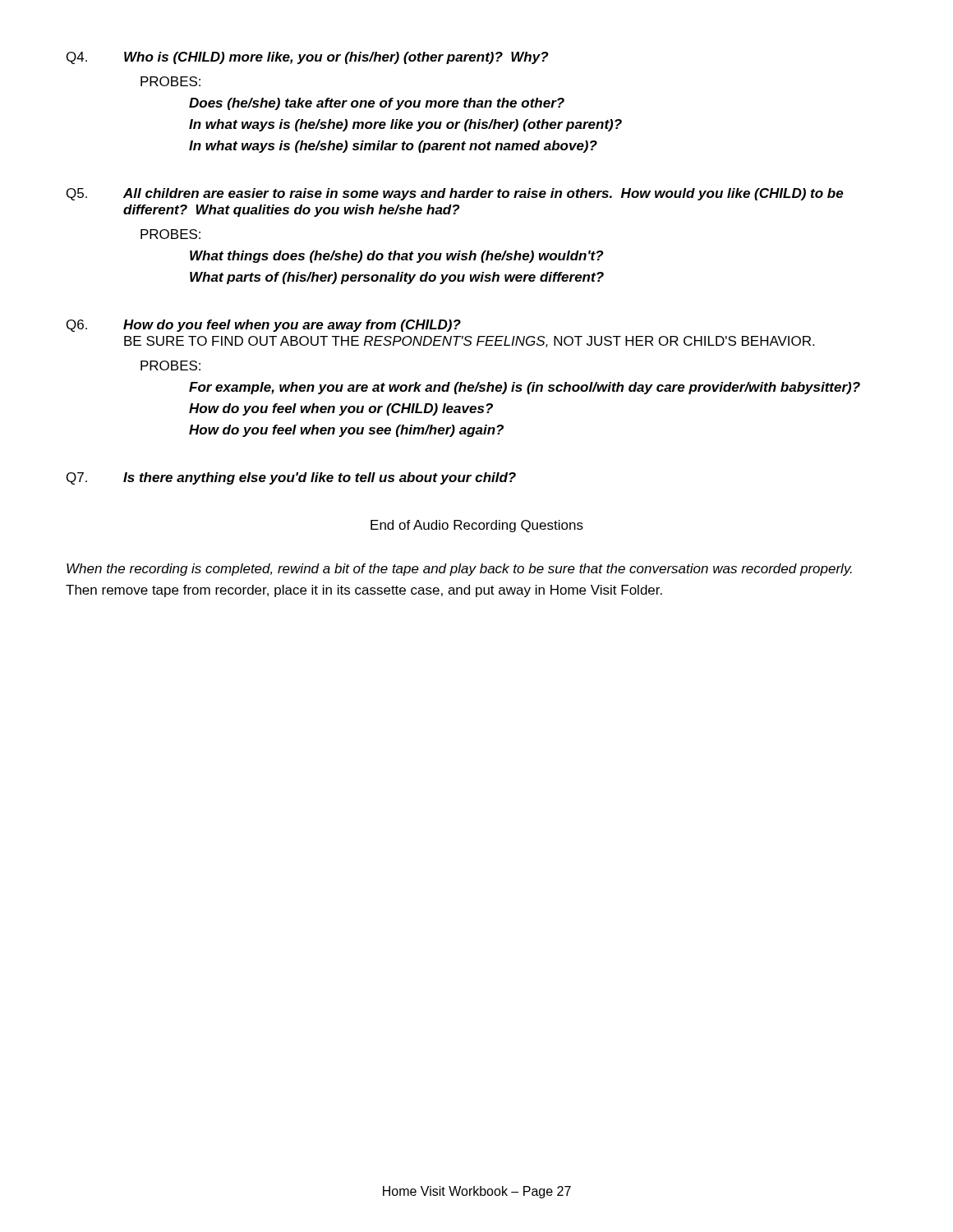This screenshot has height=1232, width=953.
Task: Navigate to the passage starting "Q4. Who is (CHILD) more"
Action: (x=476, y=102)
